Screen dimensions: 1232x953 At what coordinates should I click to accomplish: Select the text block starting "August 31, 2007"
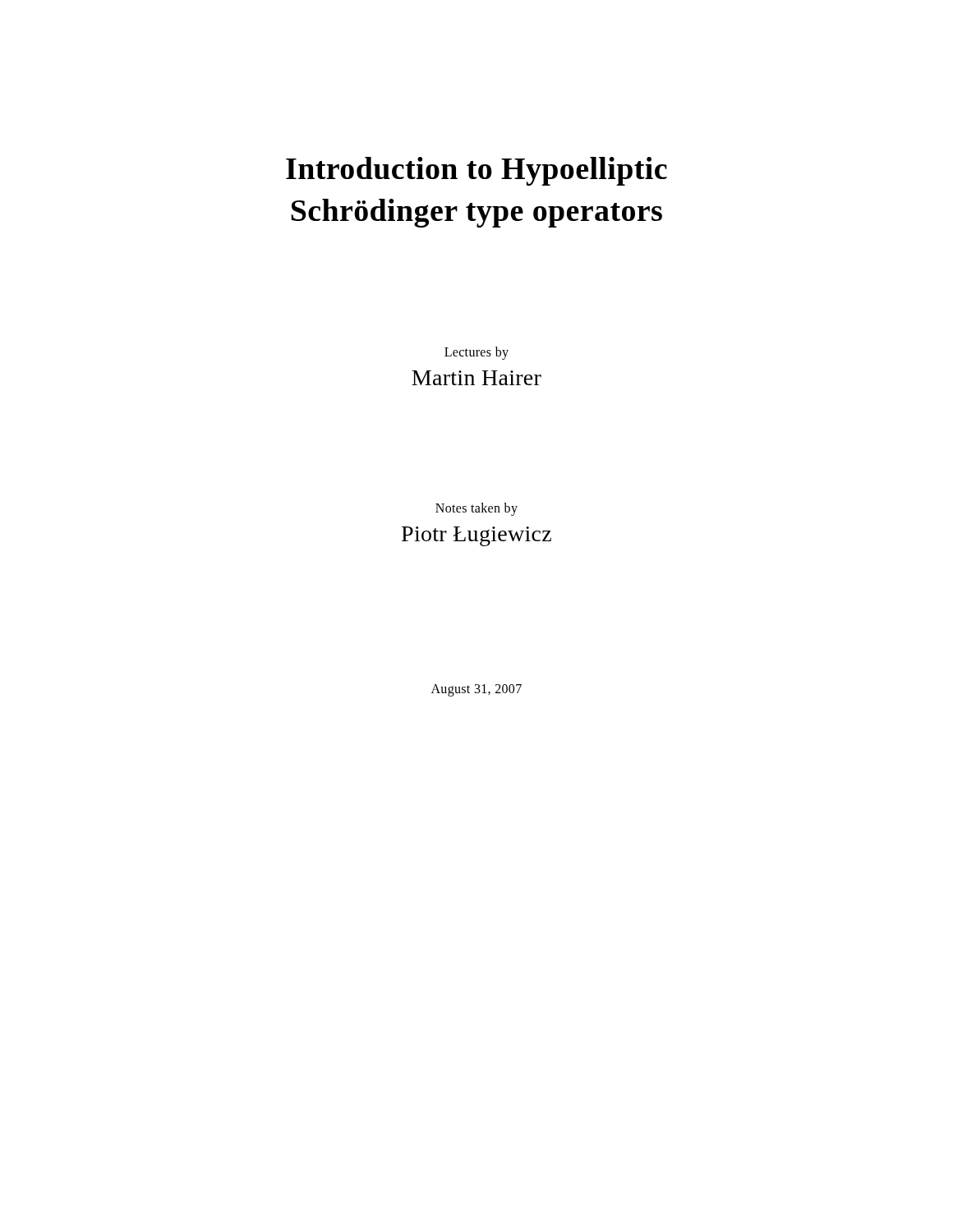click(x=476, y=689)
